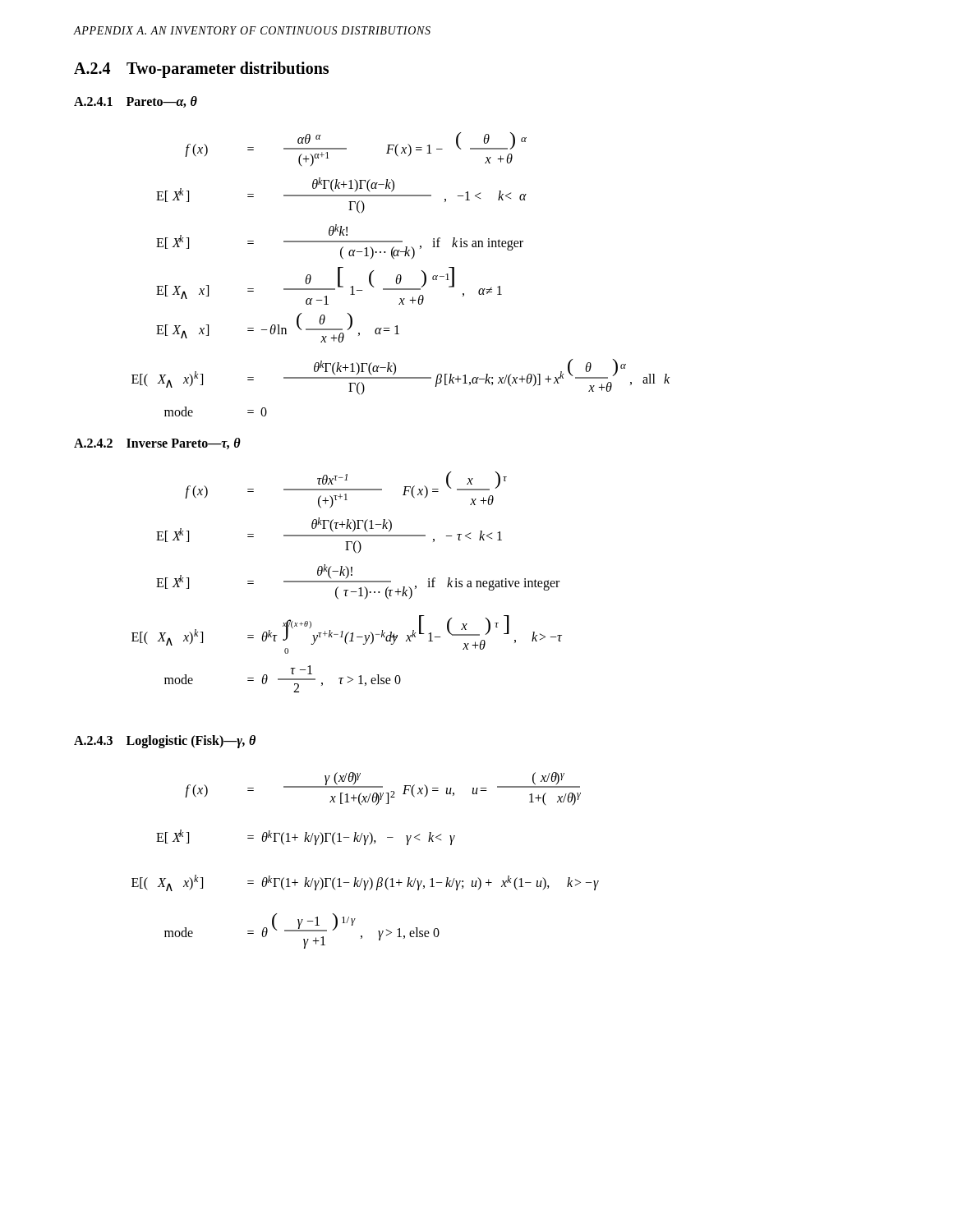Image resolution: width=953 pixels, height=1232 pixels.
Task: Click on the formula that reads "f(x) = γ(x/θ)γ x[1+(x/θ)γ]2"
Action: tap(501, 879)
